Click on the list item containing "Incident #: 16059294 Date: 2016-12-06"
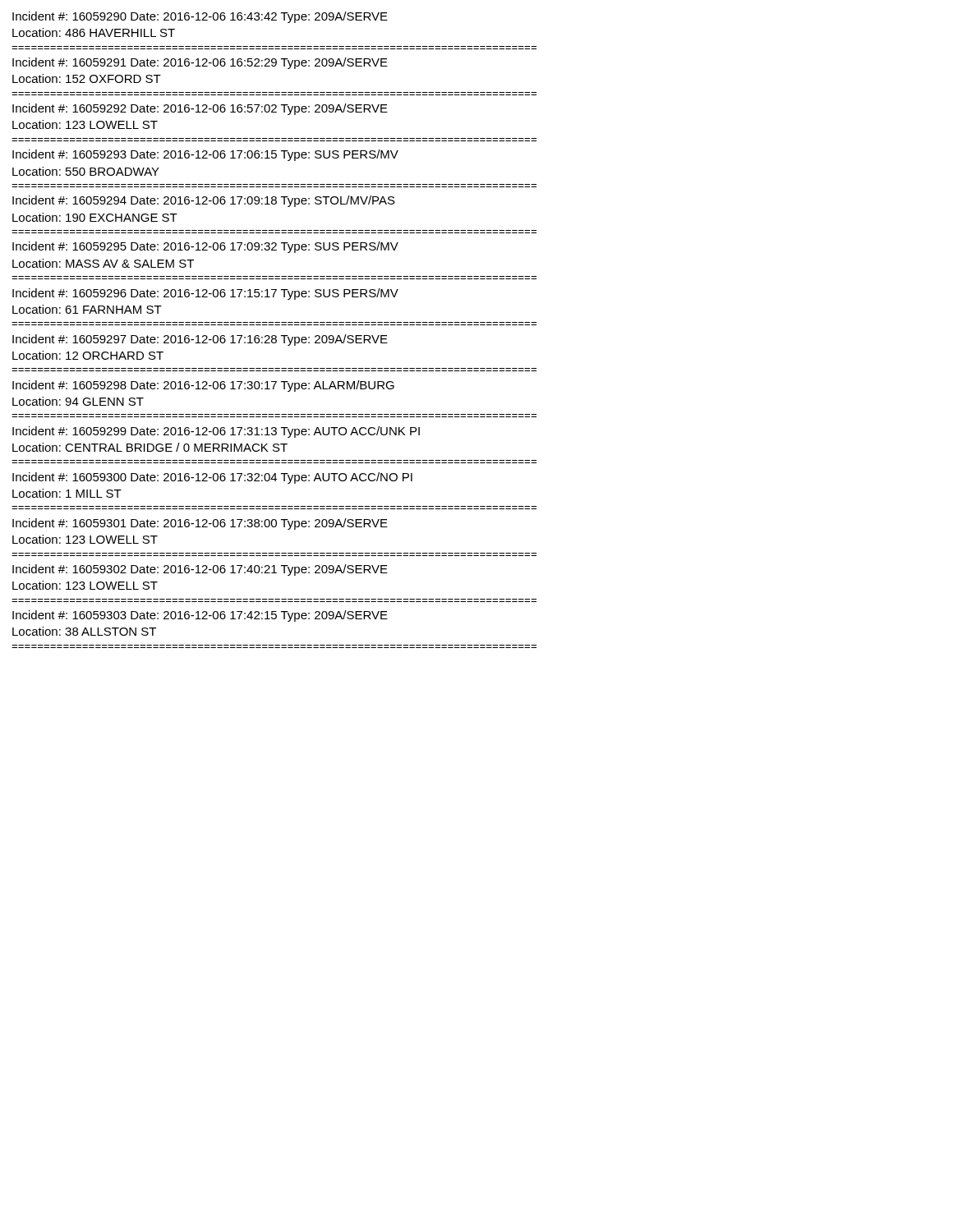953x1232 pixels. pyautogui.click(x=204, y=201)
